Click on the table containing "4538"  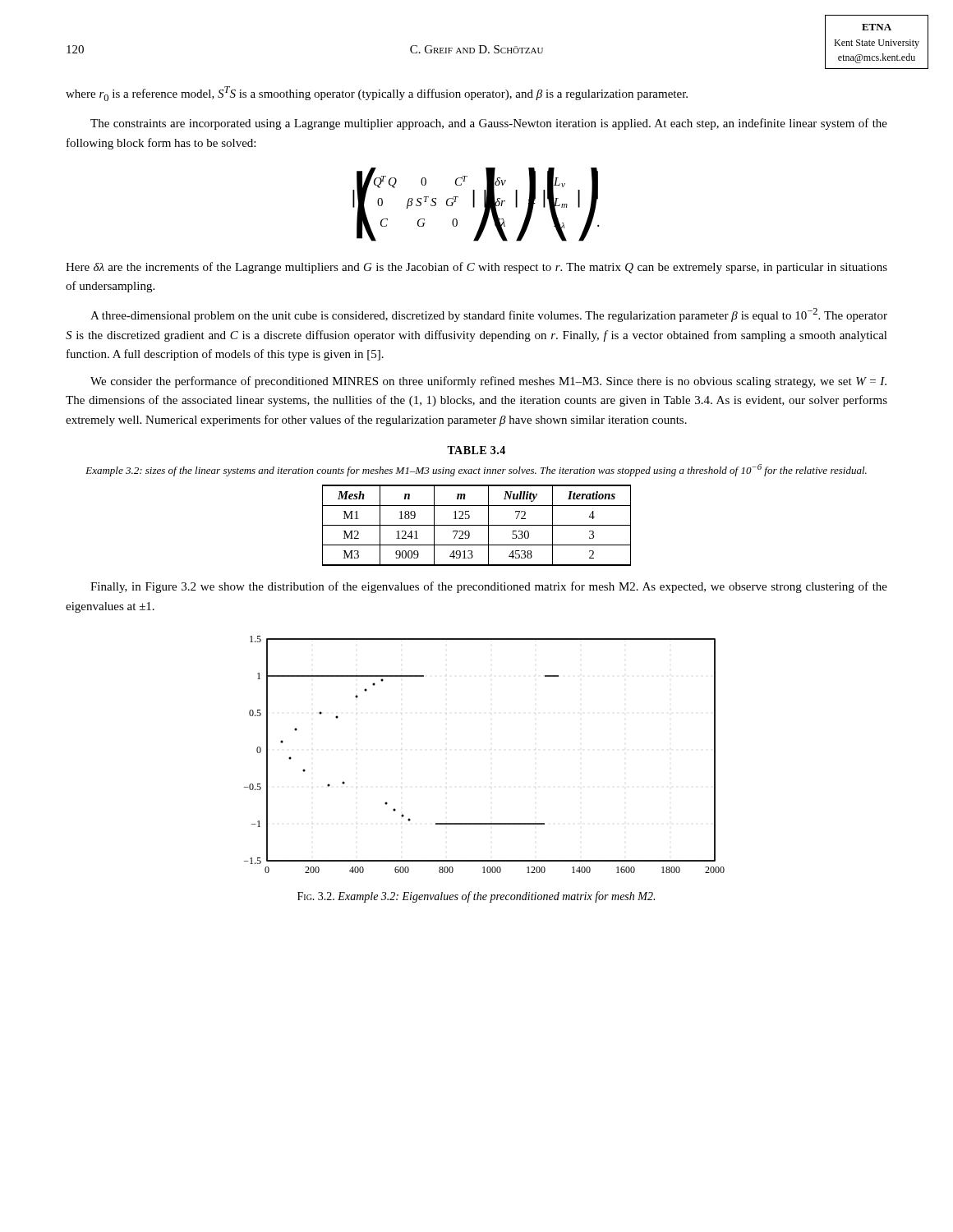476,505
